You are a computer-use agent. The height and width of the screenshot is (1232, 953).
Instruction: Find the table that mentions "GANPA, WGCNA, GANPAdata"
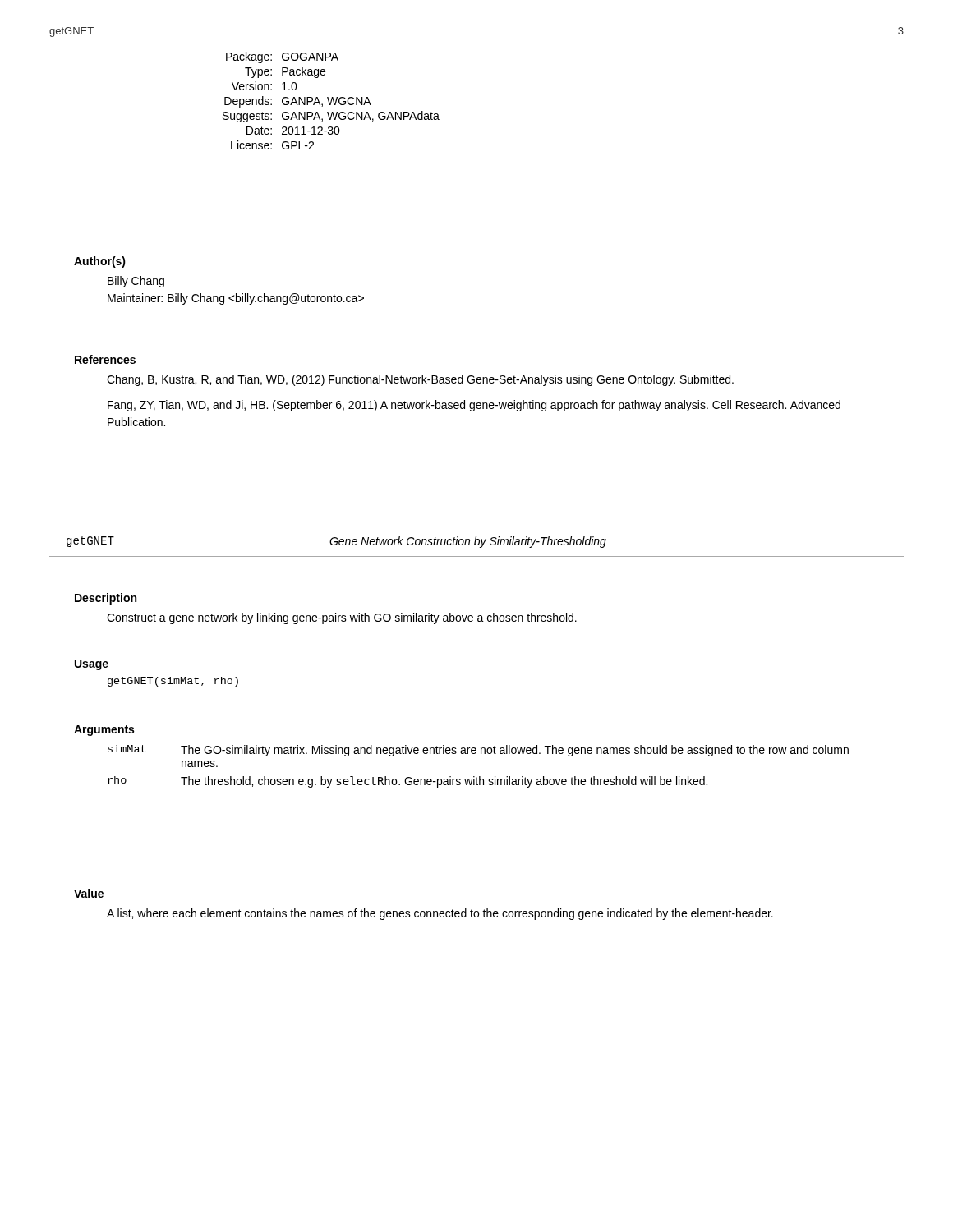(334, 101)
